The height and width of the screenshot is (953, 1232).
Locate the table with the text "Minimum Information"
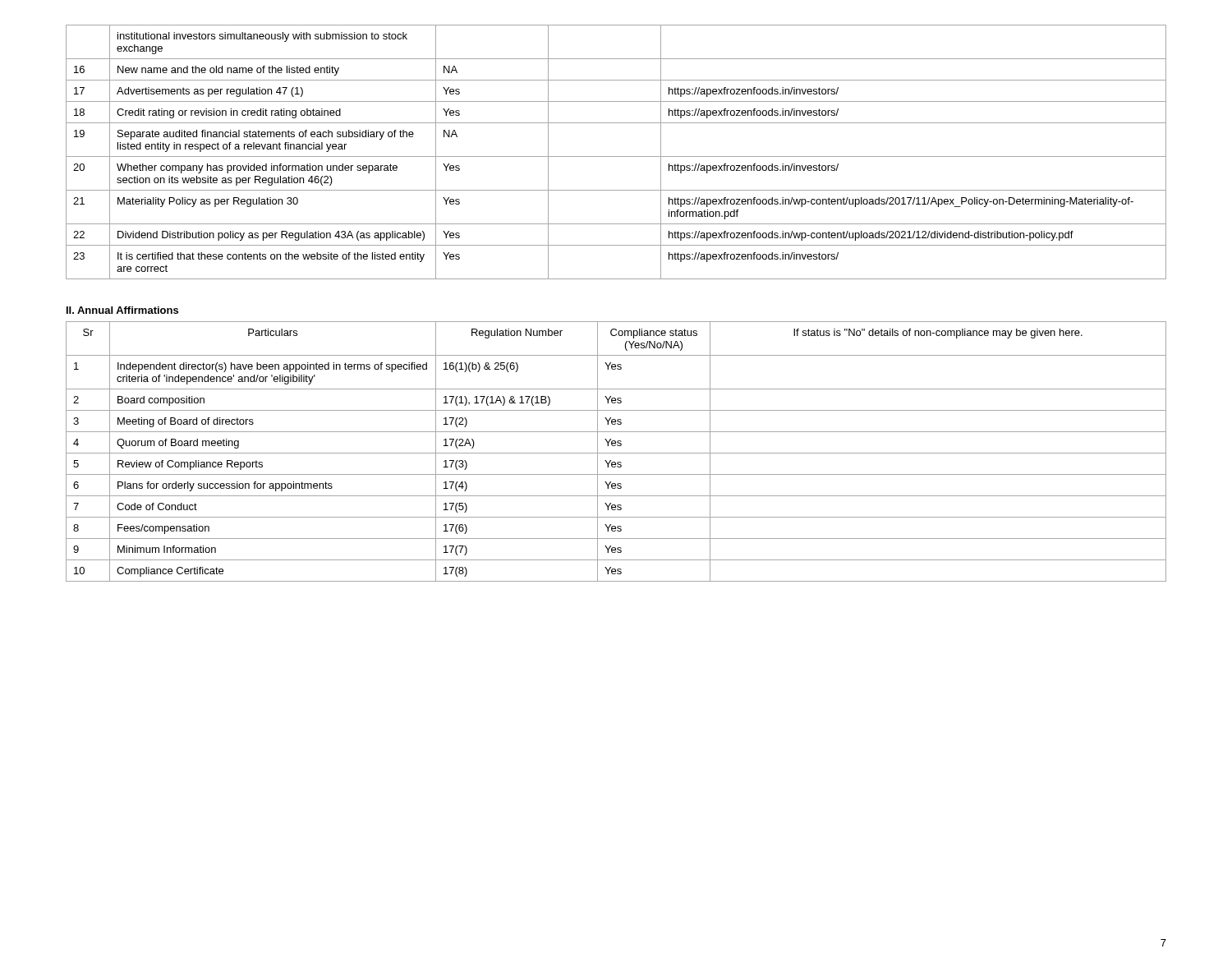616,451
